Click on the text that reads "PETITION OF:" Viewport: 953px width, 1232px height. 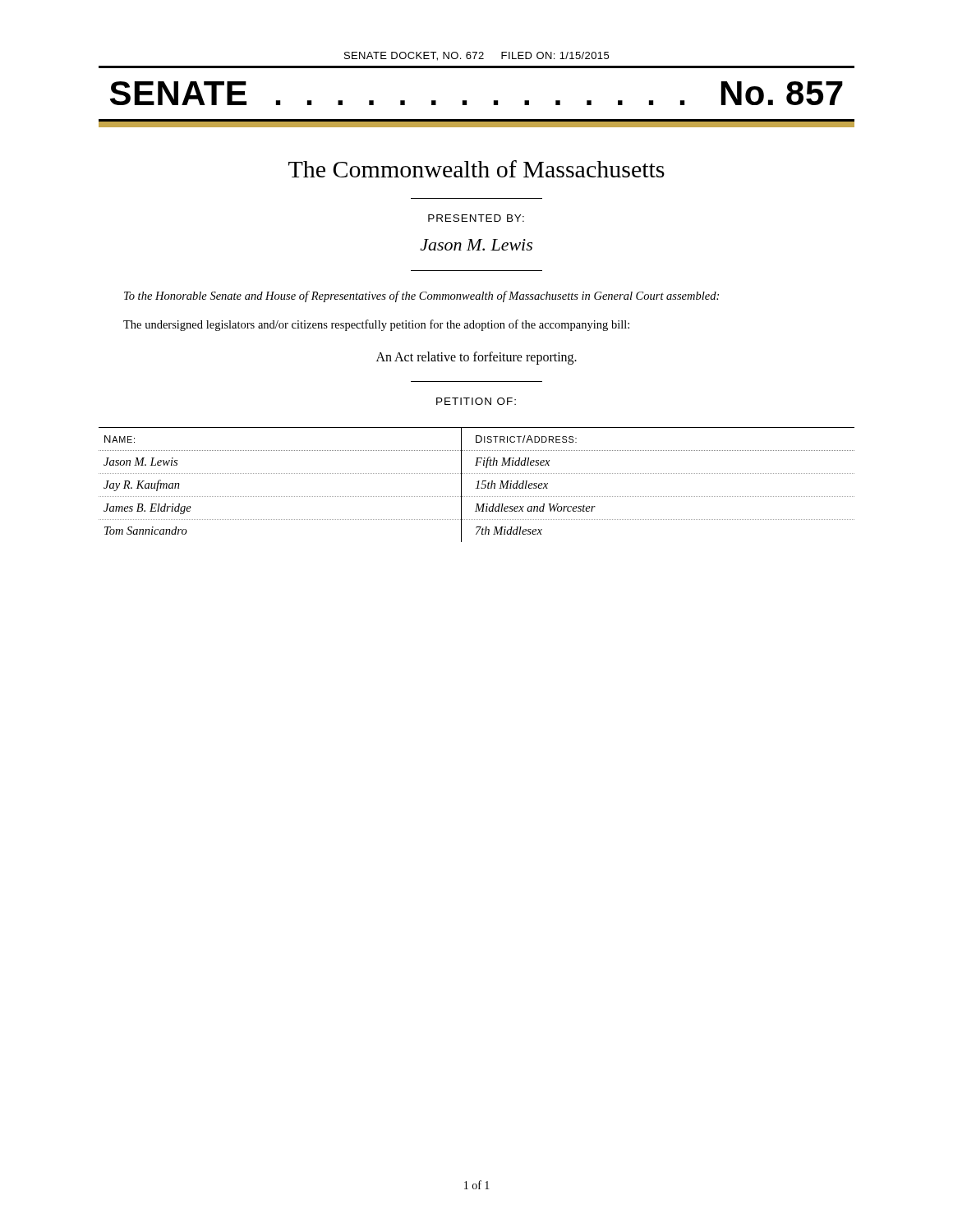[x=476, y=401]
